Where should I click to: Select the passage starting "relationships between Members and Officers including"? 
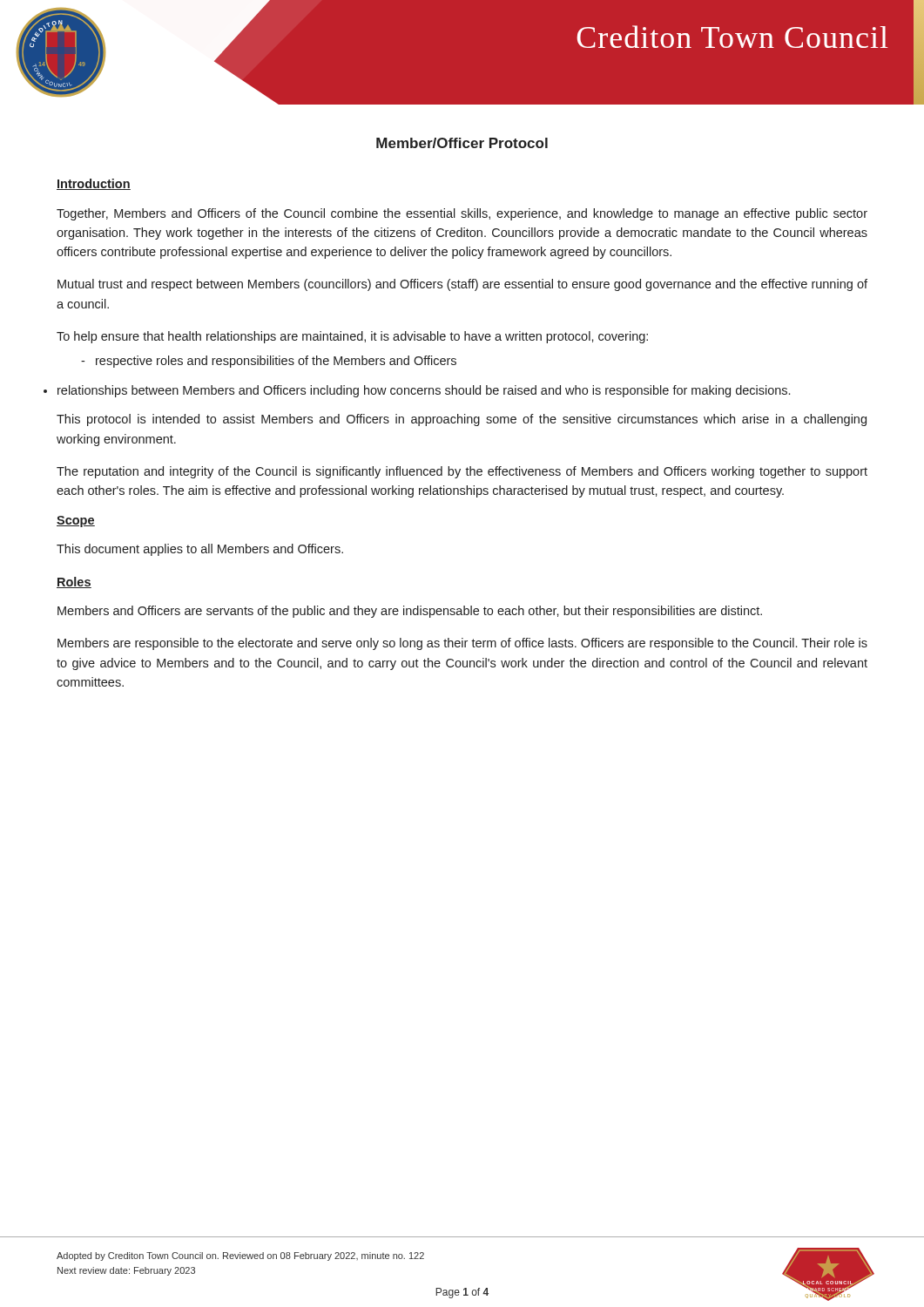pyautogui.click(x=462, y=390)
